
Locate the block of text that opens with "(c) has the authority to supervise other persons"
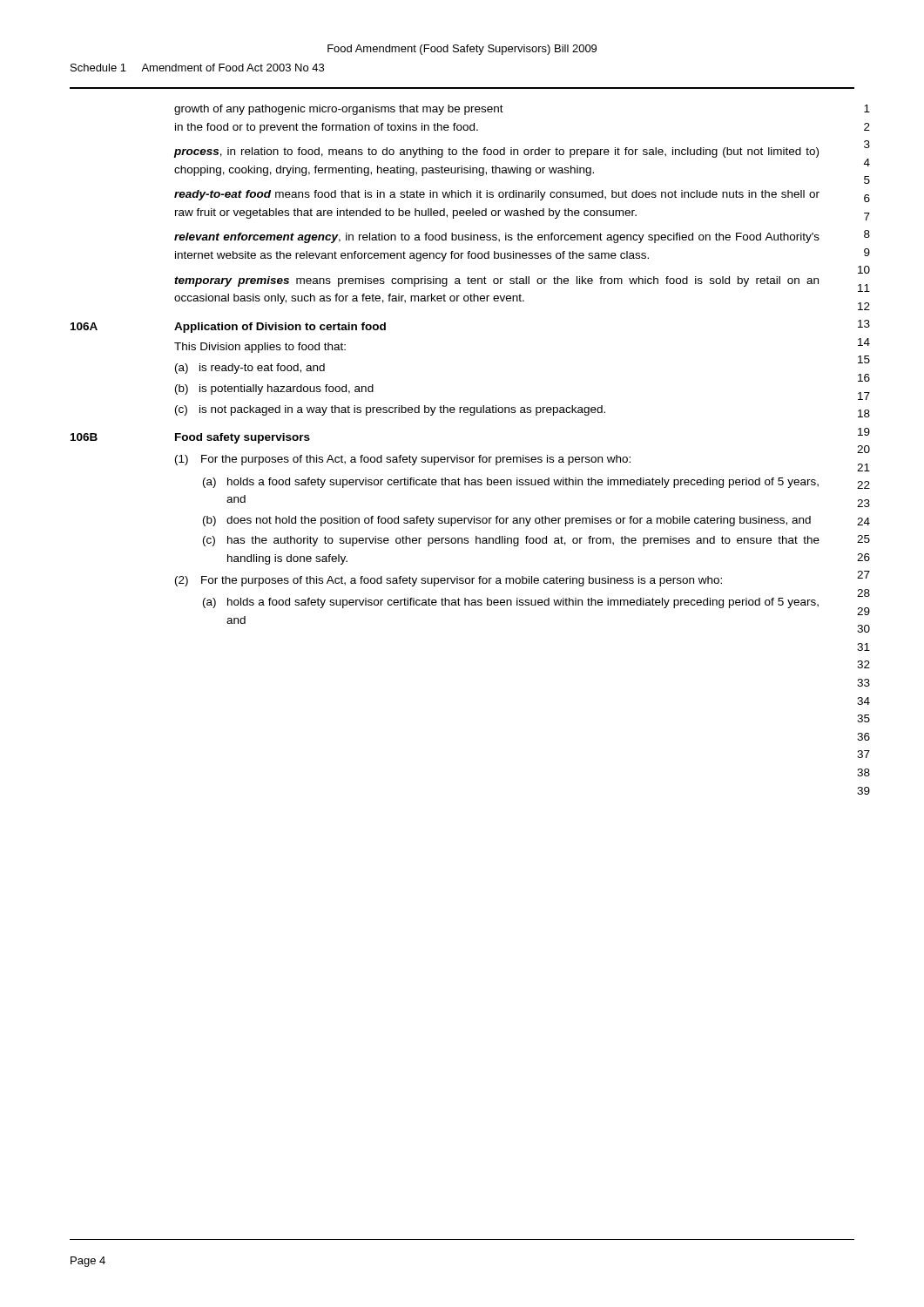click(511, 550)
